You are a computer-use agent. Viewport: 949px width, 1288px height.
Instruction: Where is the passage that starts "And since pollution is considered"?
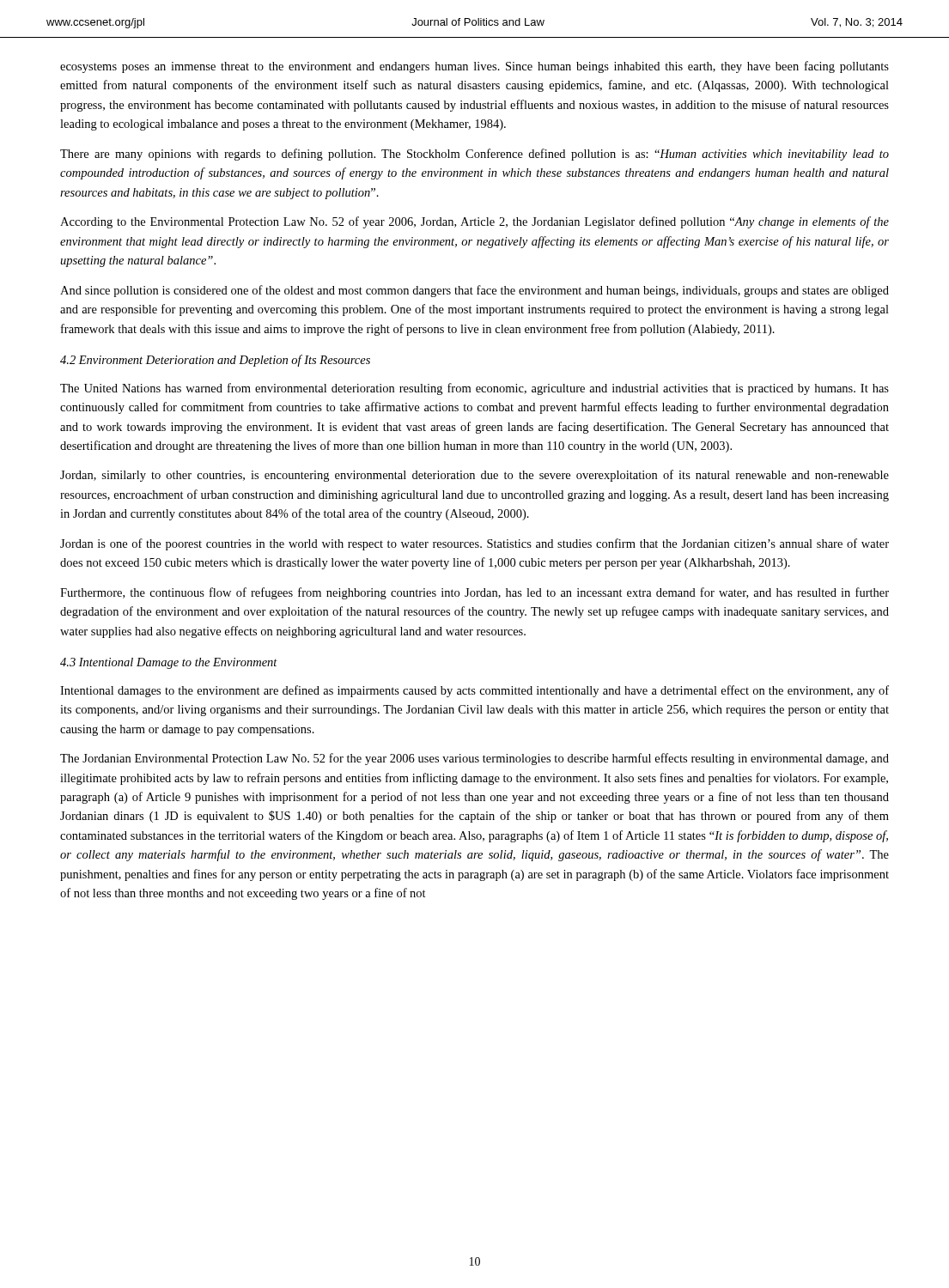[x=474, y=309]
